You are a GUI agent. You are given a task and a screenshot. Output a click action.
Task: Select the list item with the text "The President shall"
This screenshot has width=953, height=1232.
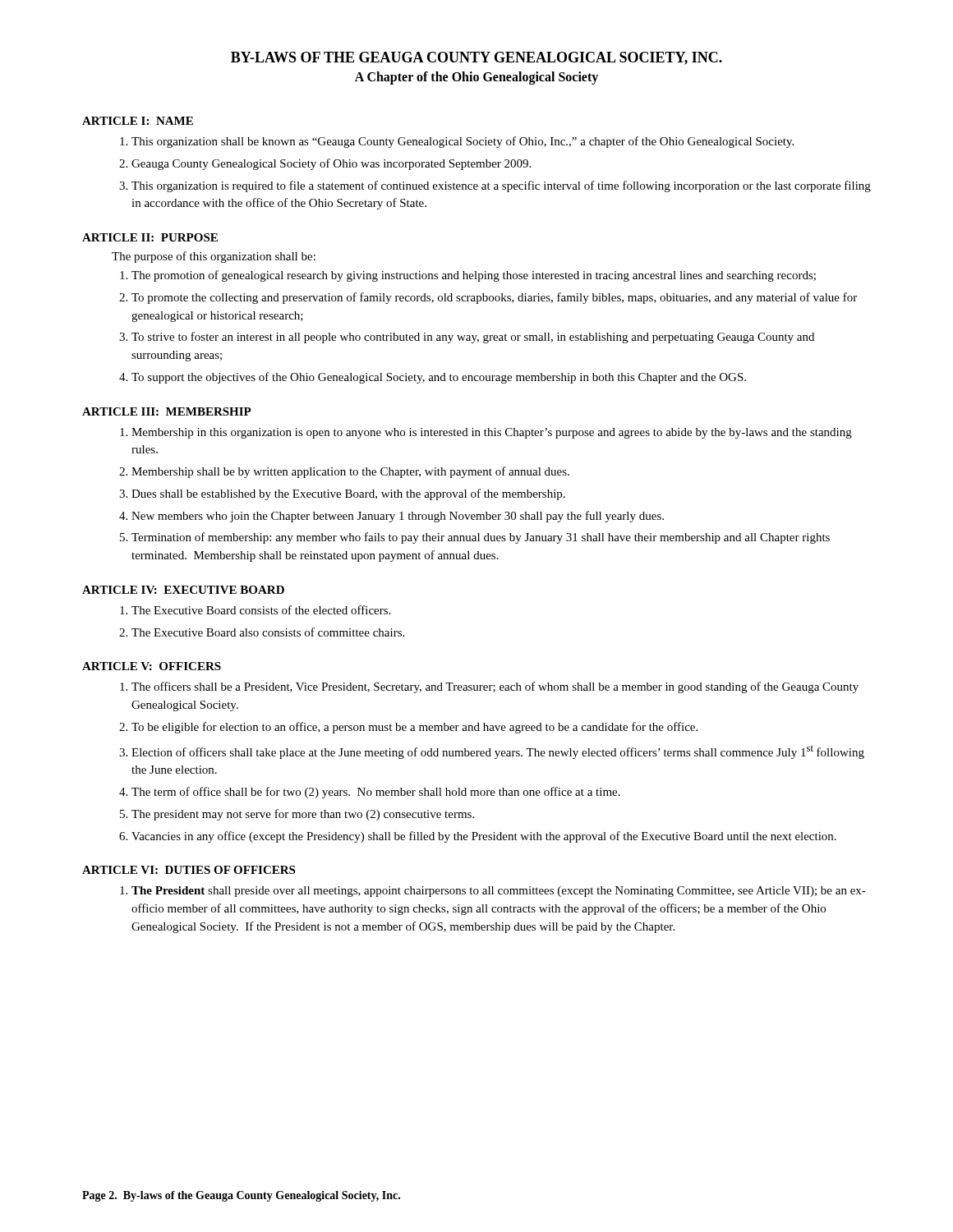499,908
